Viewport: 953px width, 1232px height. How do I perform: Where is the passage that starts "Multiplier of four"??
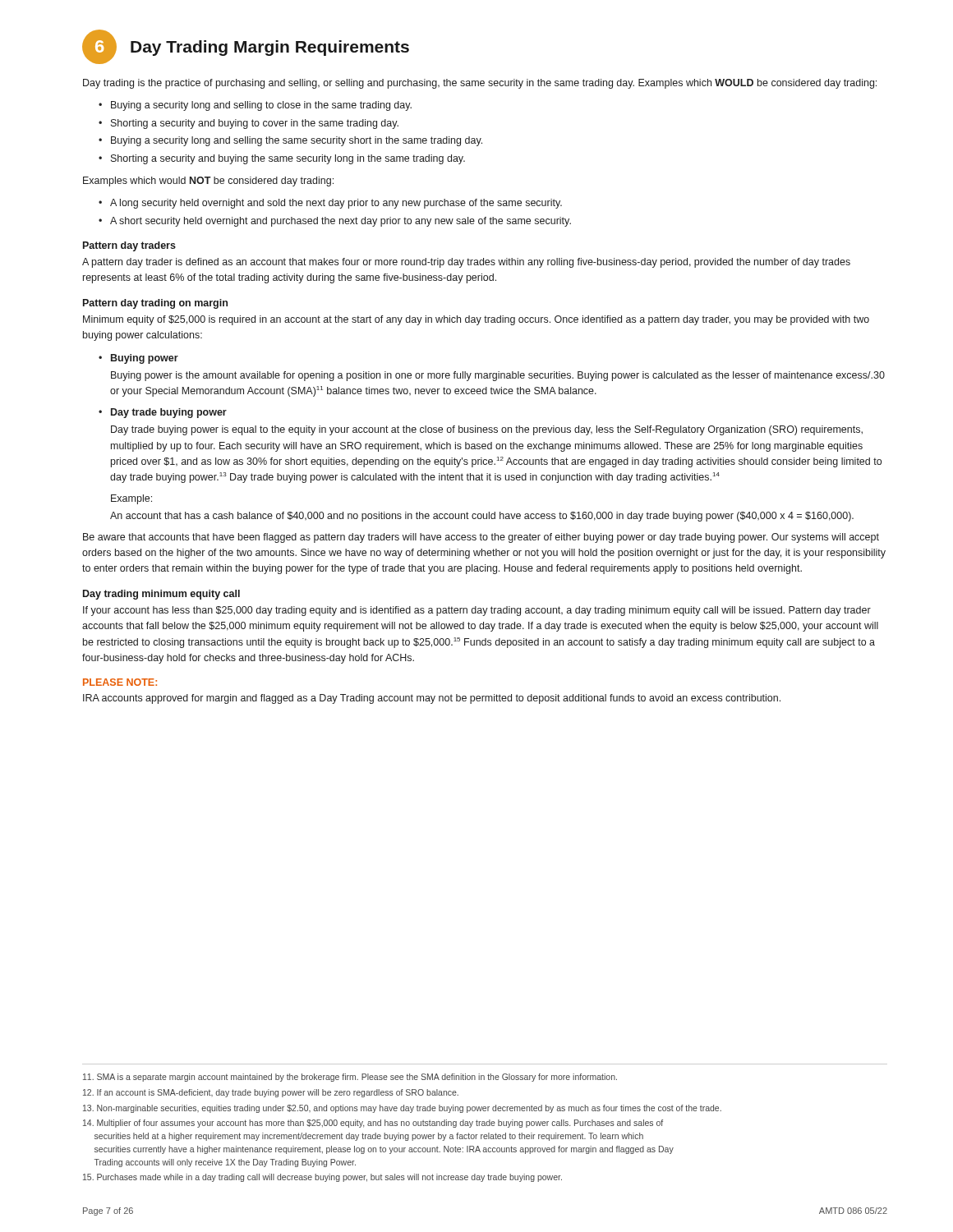tap(378, 1142)
